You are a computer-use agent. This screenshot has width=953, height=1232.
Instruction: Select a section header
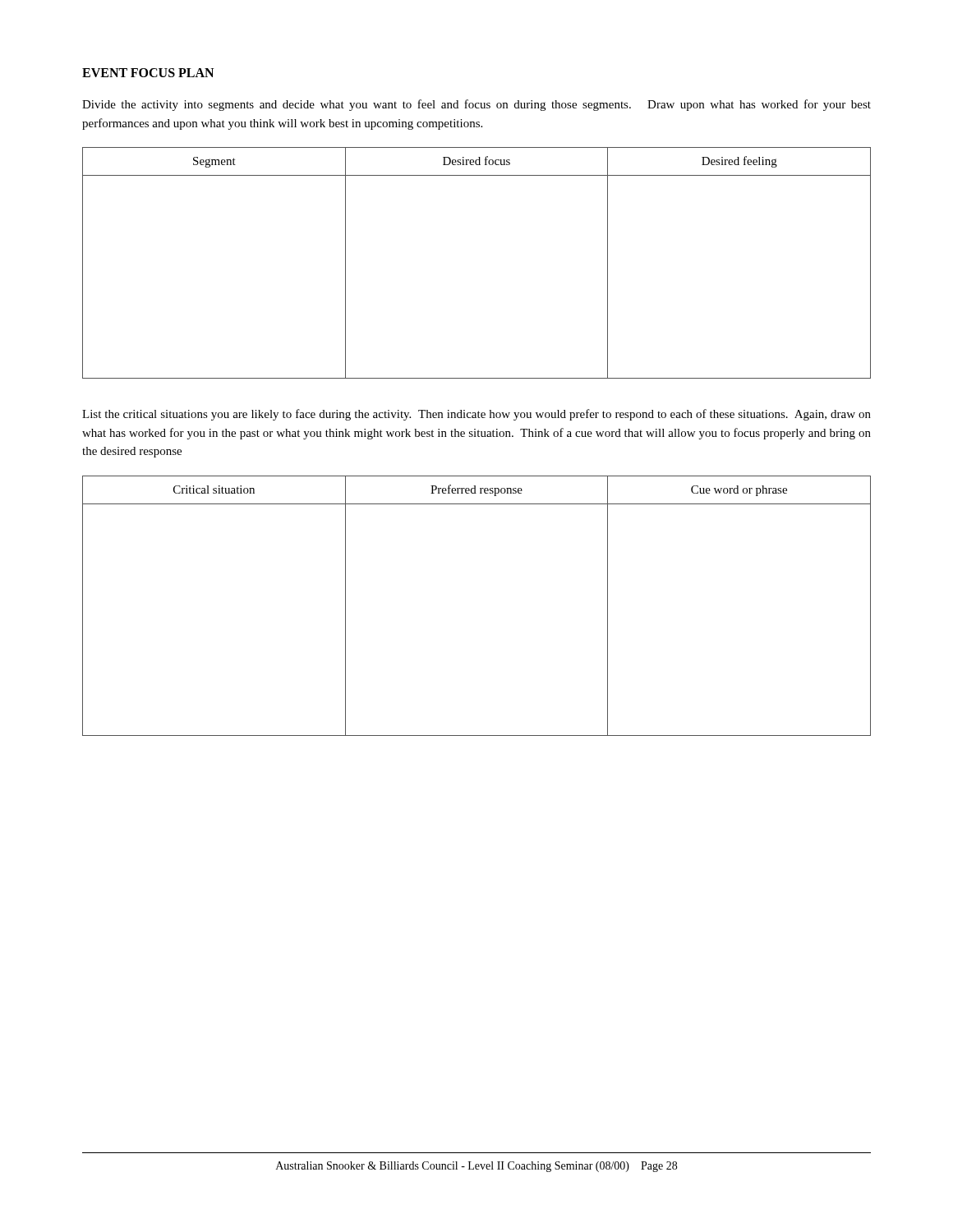[x=148, y=73]
